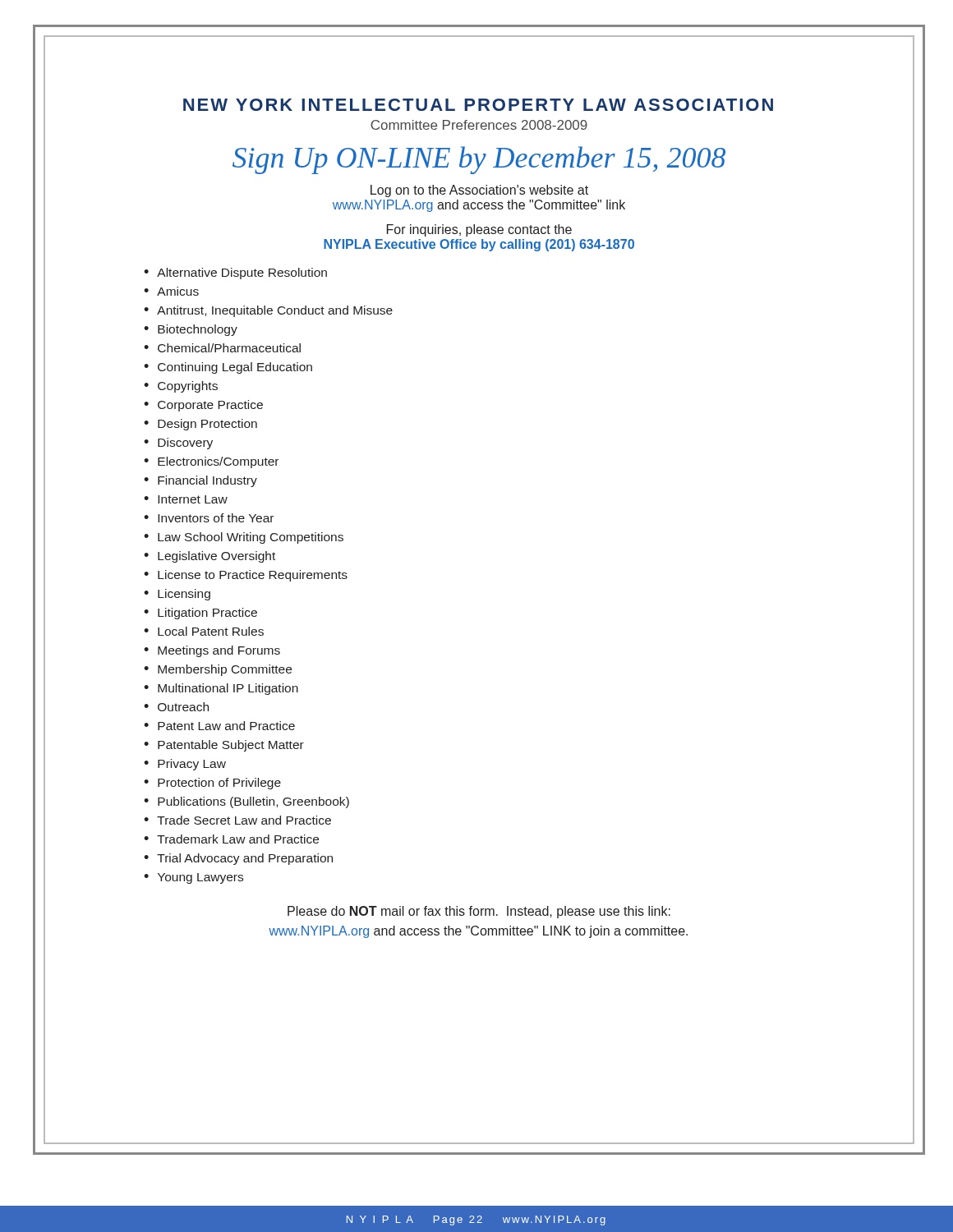
Task: Click on the passage starting "•Continuing Legal Education"
Action: click(228, 367)
